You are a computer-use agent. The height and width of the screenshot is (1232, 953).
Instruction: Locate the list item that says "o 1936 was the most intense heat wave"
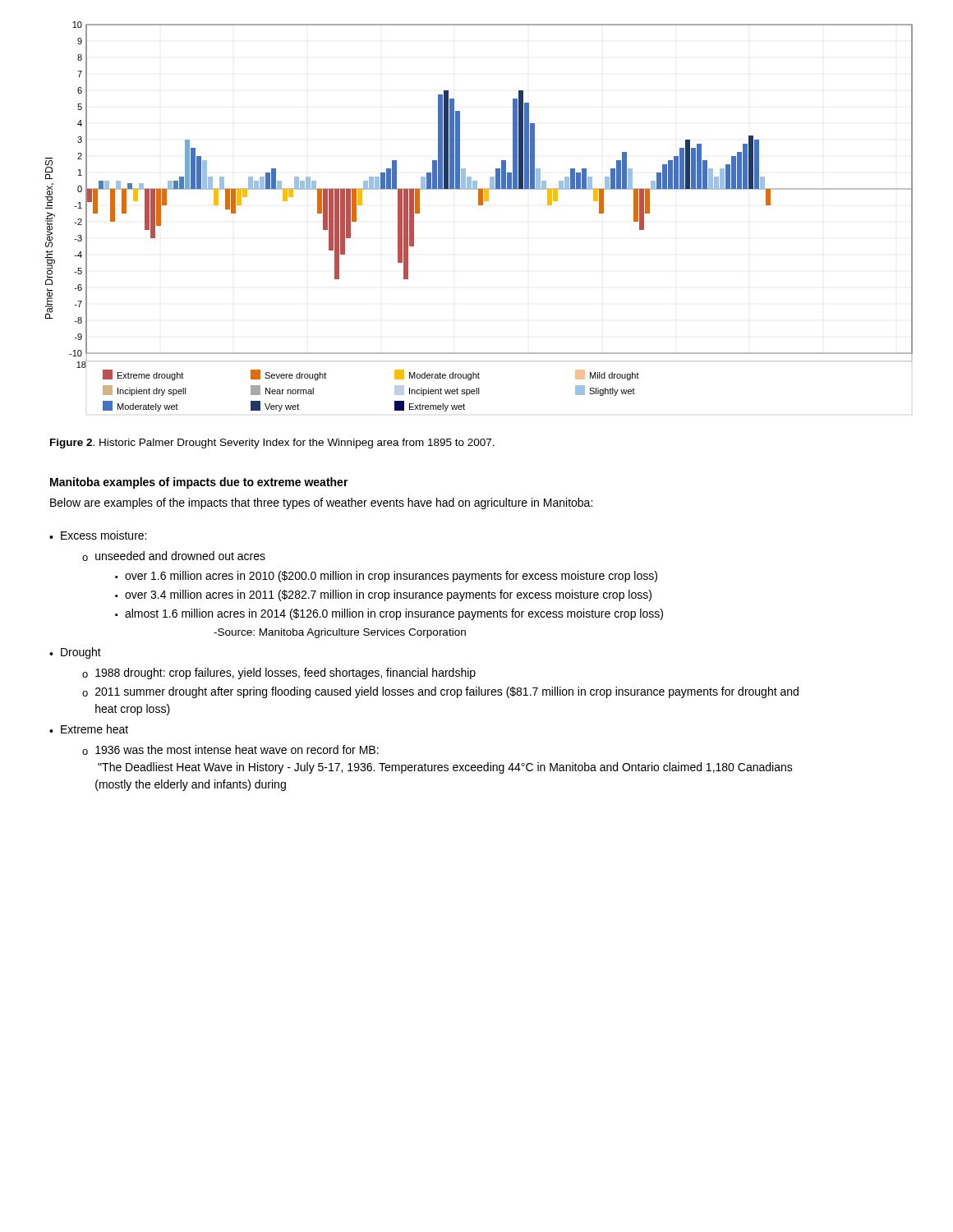444,768
